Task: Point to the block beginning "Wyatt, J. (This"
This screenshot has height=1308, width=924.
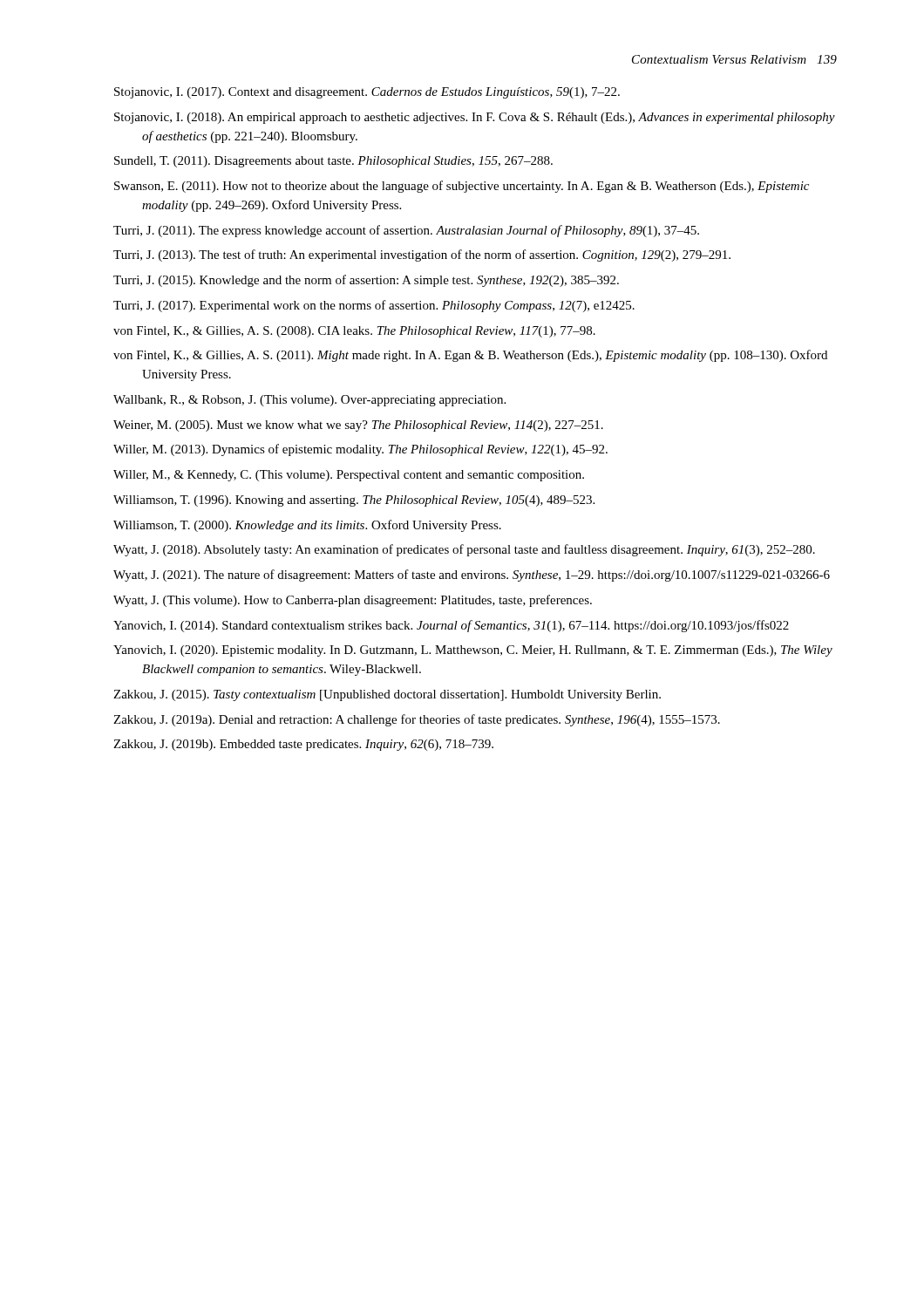Action: click(353, 600)
